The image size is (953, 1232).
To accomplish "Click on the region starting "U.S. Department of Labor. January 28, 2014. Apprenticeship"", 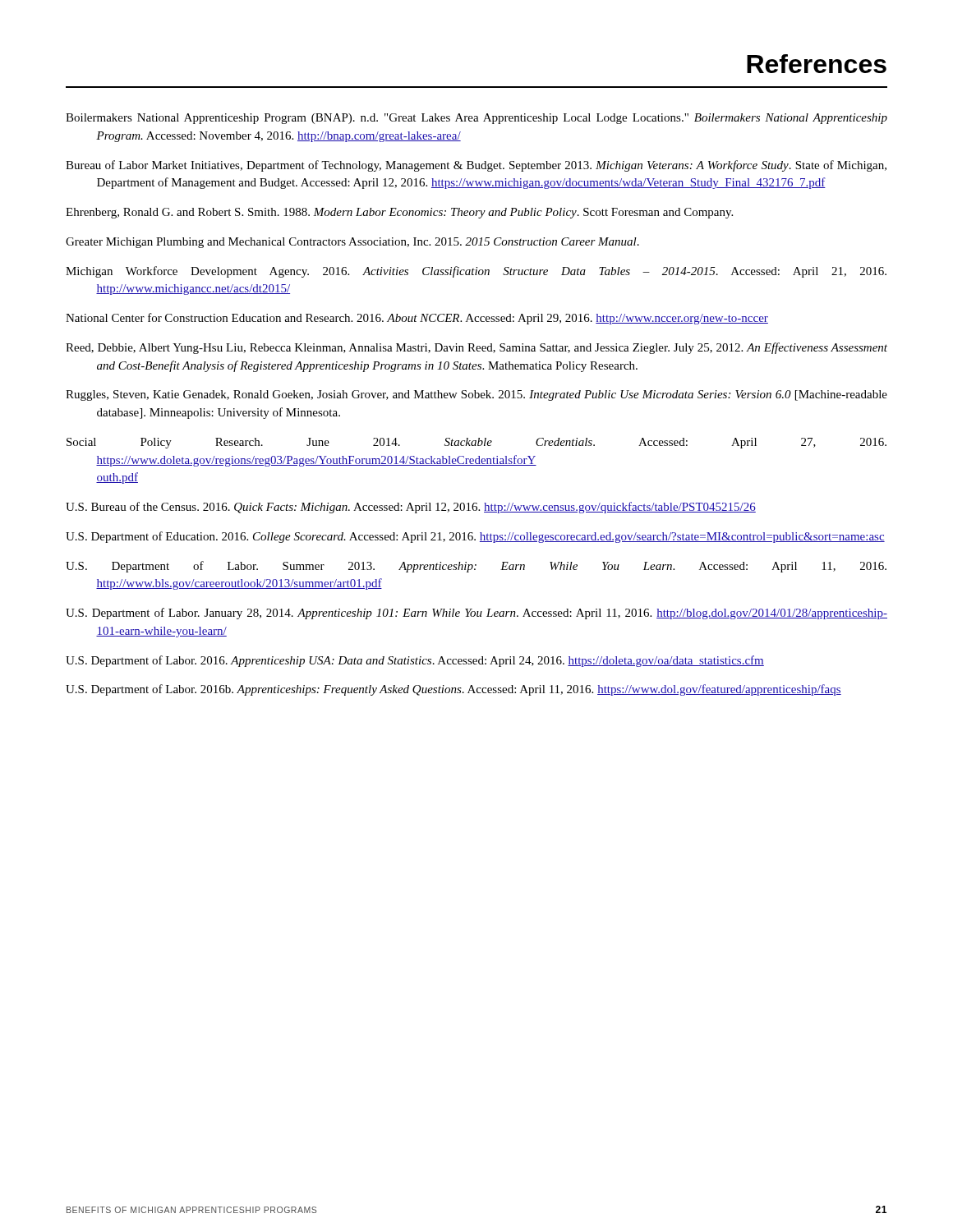I will click(x=476, y=622).
